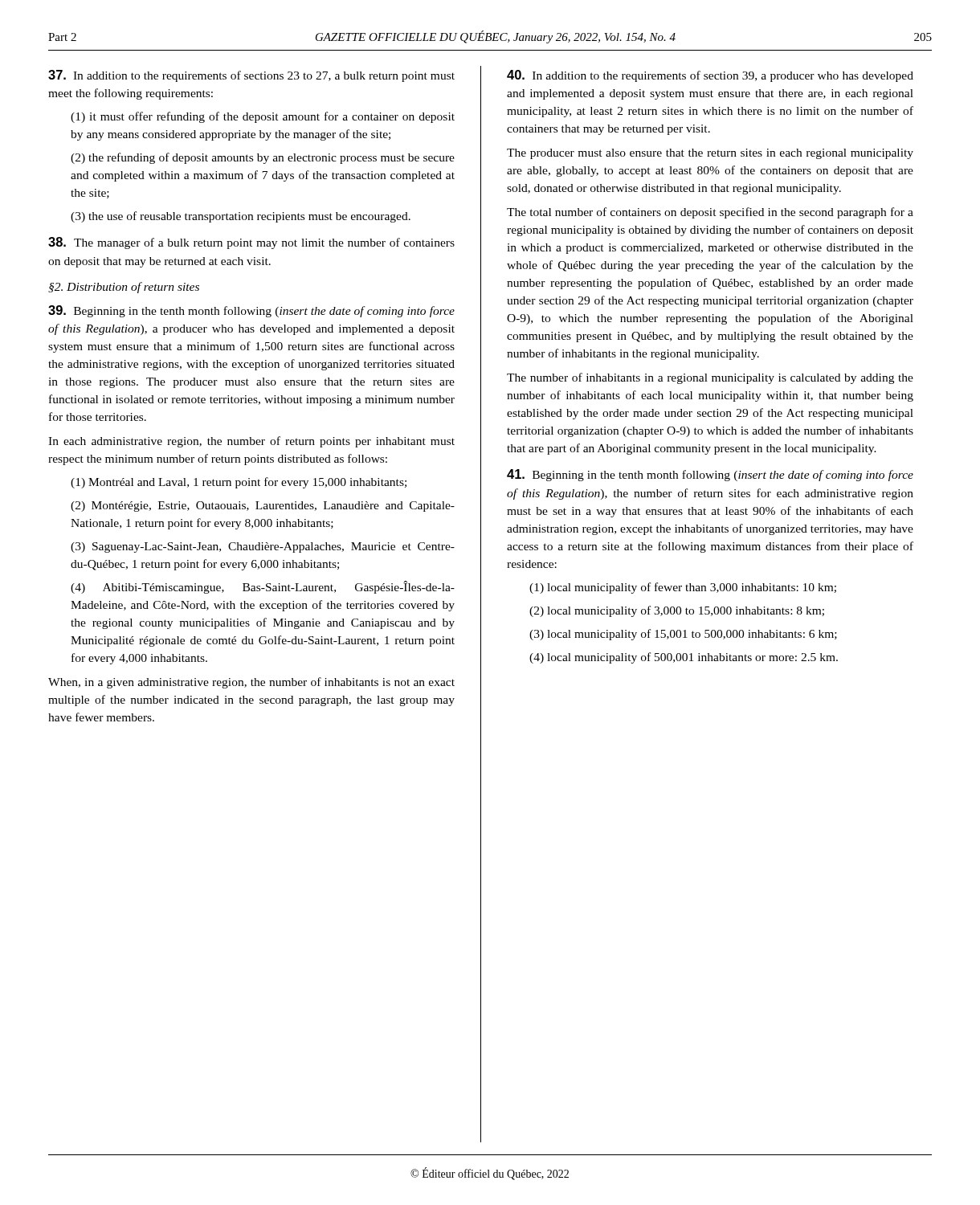The image size is (980, 1205).
Task: Click on the list item with the text "(4) Abitibi-Témiscamingue, Bas-Saint-Laurent, Gaspésie-Îles-de-la-Madeleine, and"
Action: (x=263, y=623)
